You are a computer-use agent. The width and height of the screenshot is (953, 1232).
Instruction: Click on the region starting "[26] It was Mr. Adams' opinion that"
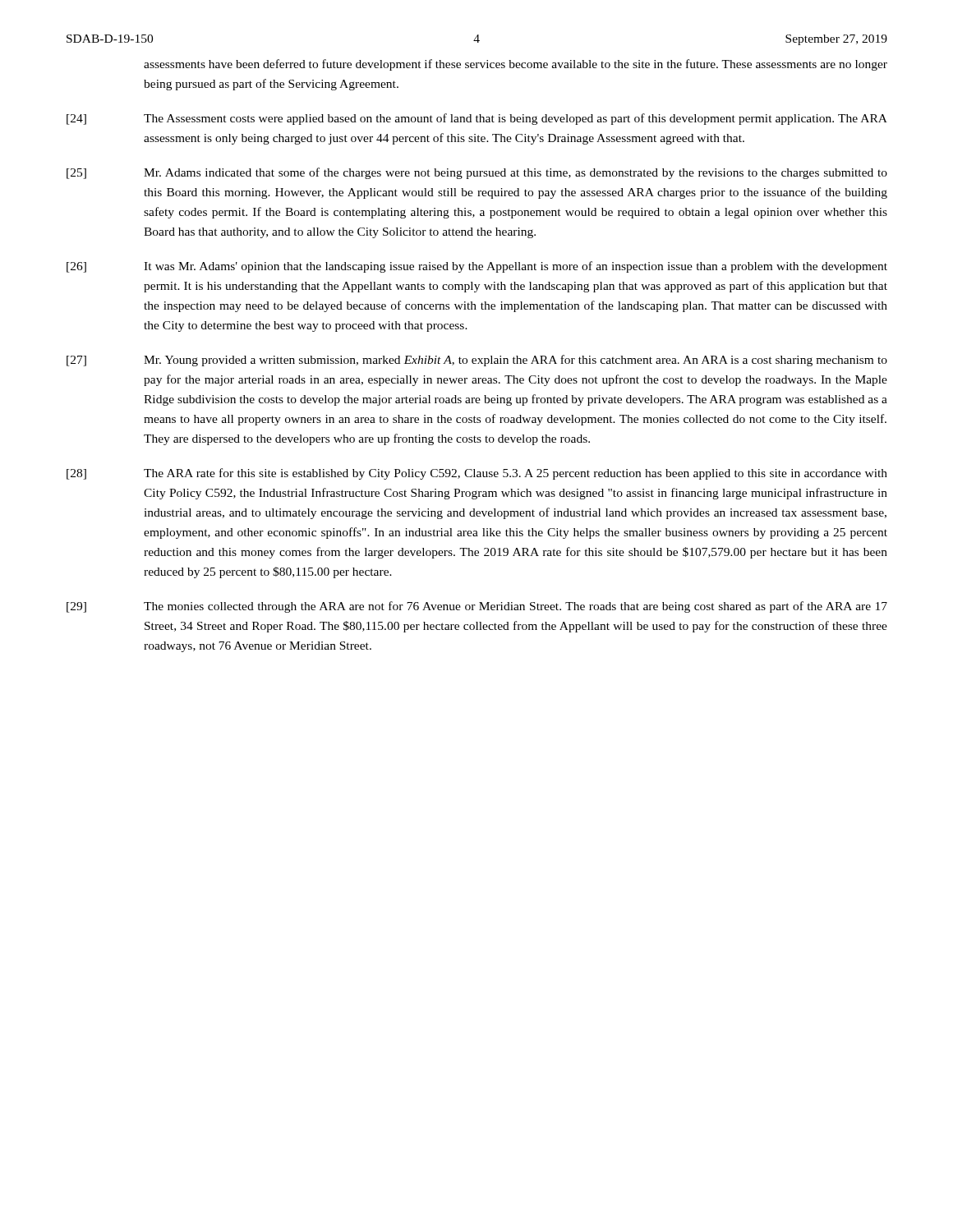tap(476, 296)
